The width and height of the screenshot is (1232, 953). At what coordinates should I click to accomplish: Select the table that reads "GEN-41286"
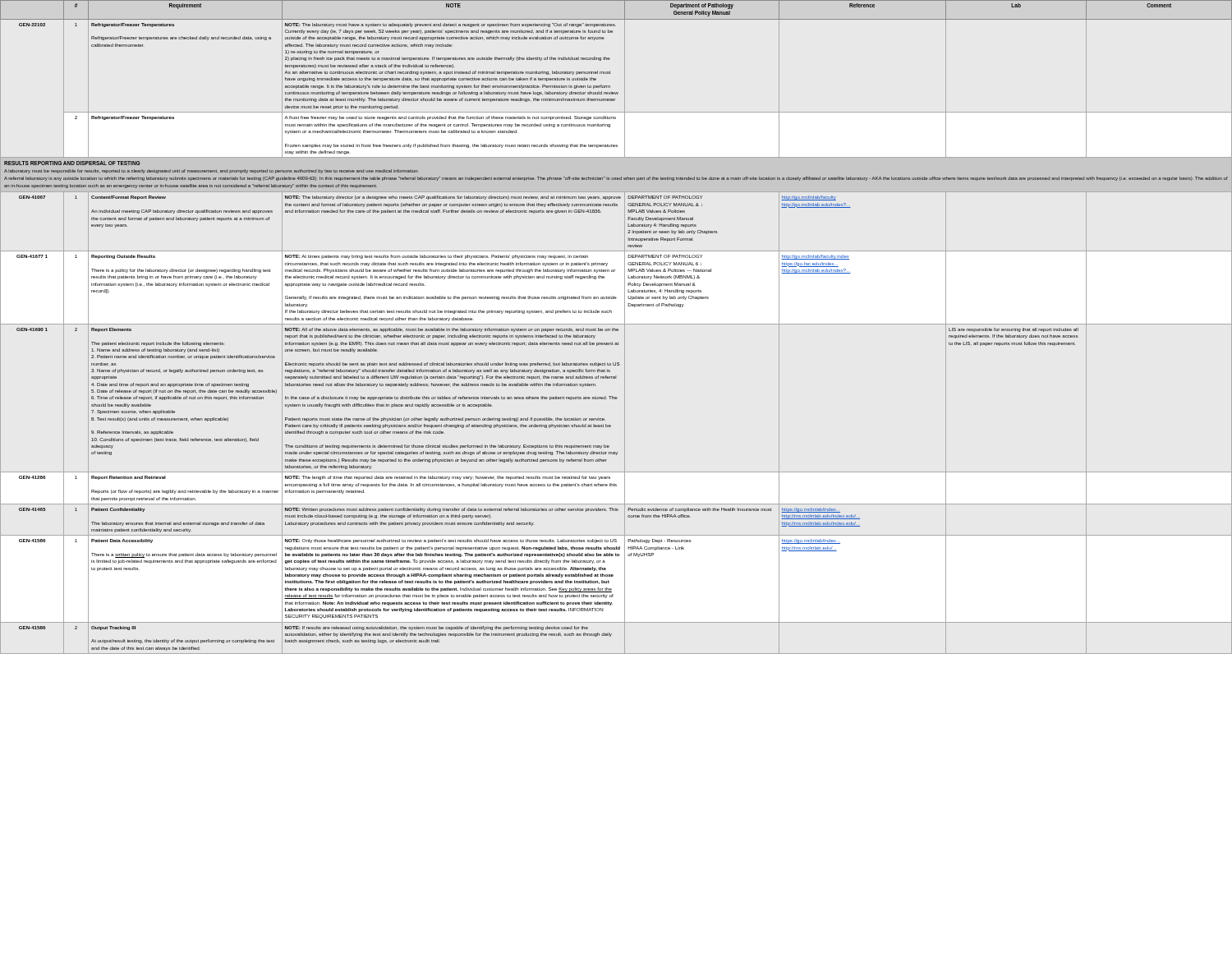pyautogui.click(x=32, y=488)
